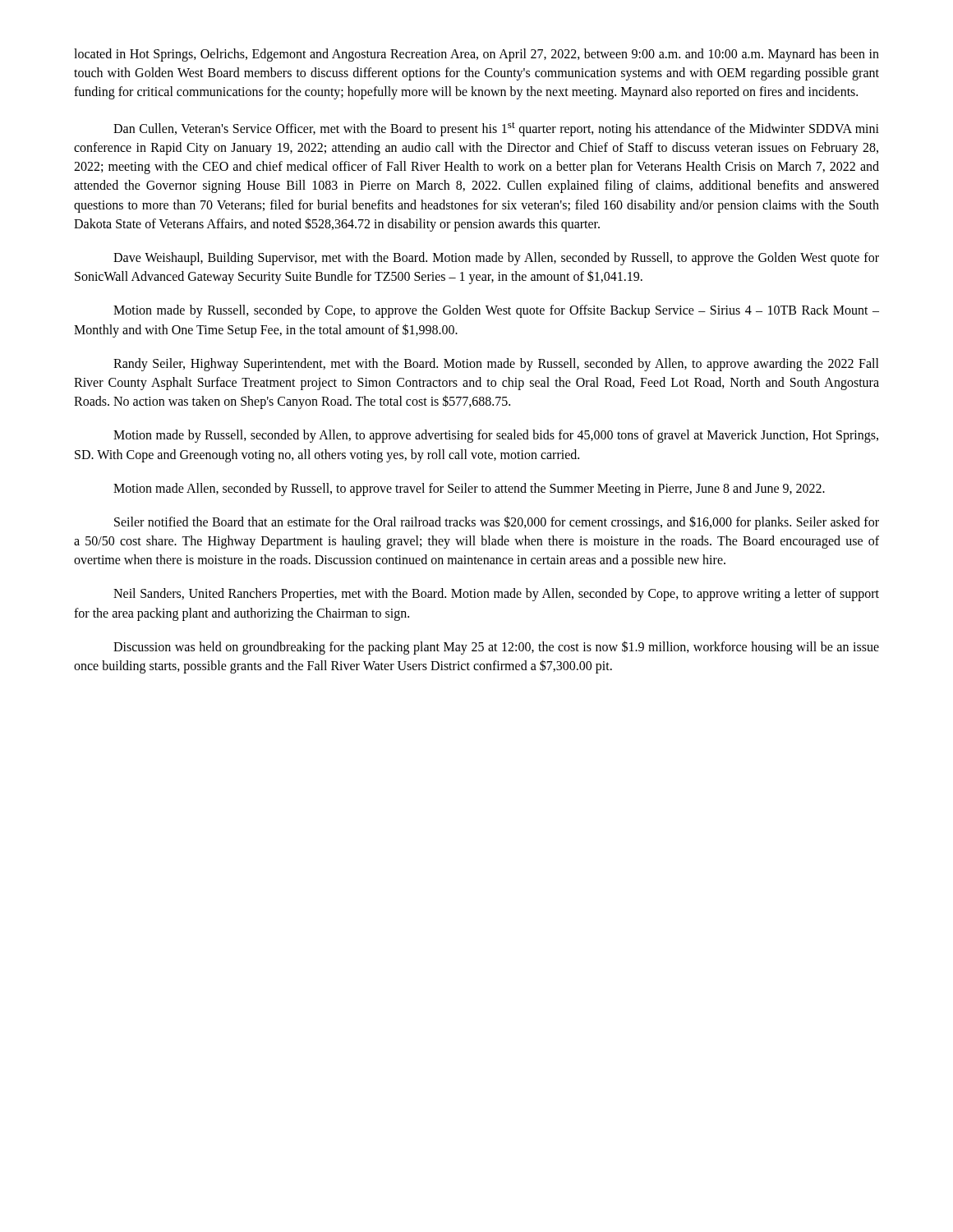Viewport: 953px width, 1232px height.
Task: Locate the block of text that opens with "Motion made by Russell, seconded by Allen,"
Action: 476,445
